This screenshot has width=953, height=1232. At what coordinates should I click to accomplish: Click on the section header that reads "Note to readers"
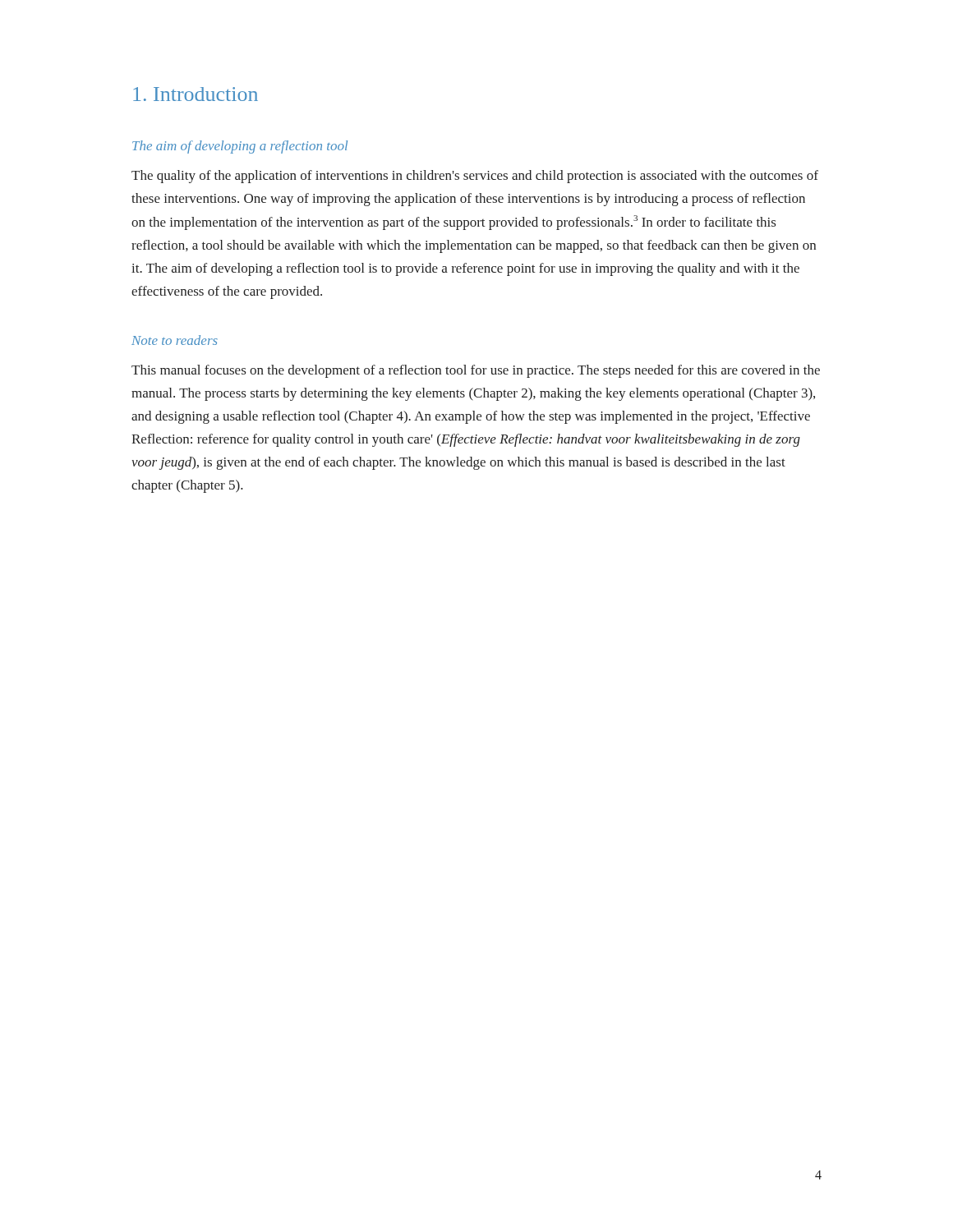175,340
